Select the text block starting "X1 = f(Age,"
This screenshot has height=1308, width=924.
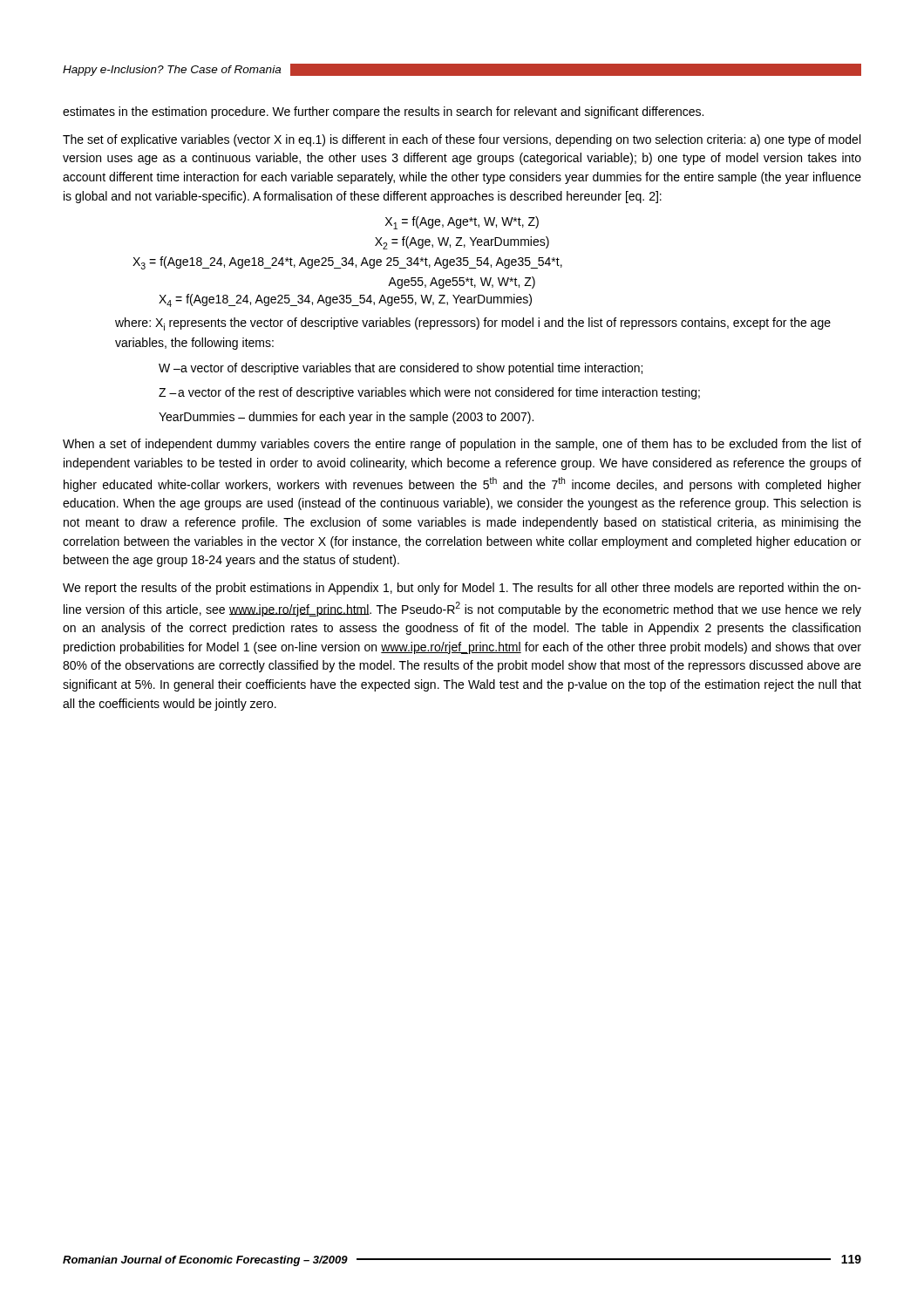click(x=462, y=223)
